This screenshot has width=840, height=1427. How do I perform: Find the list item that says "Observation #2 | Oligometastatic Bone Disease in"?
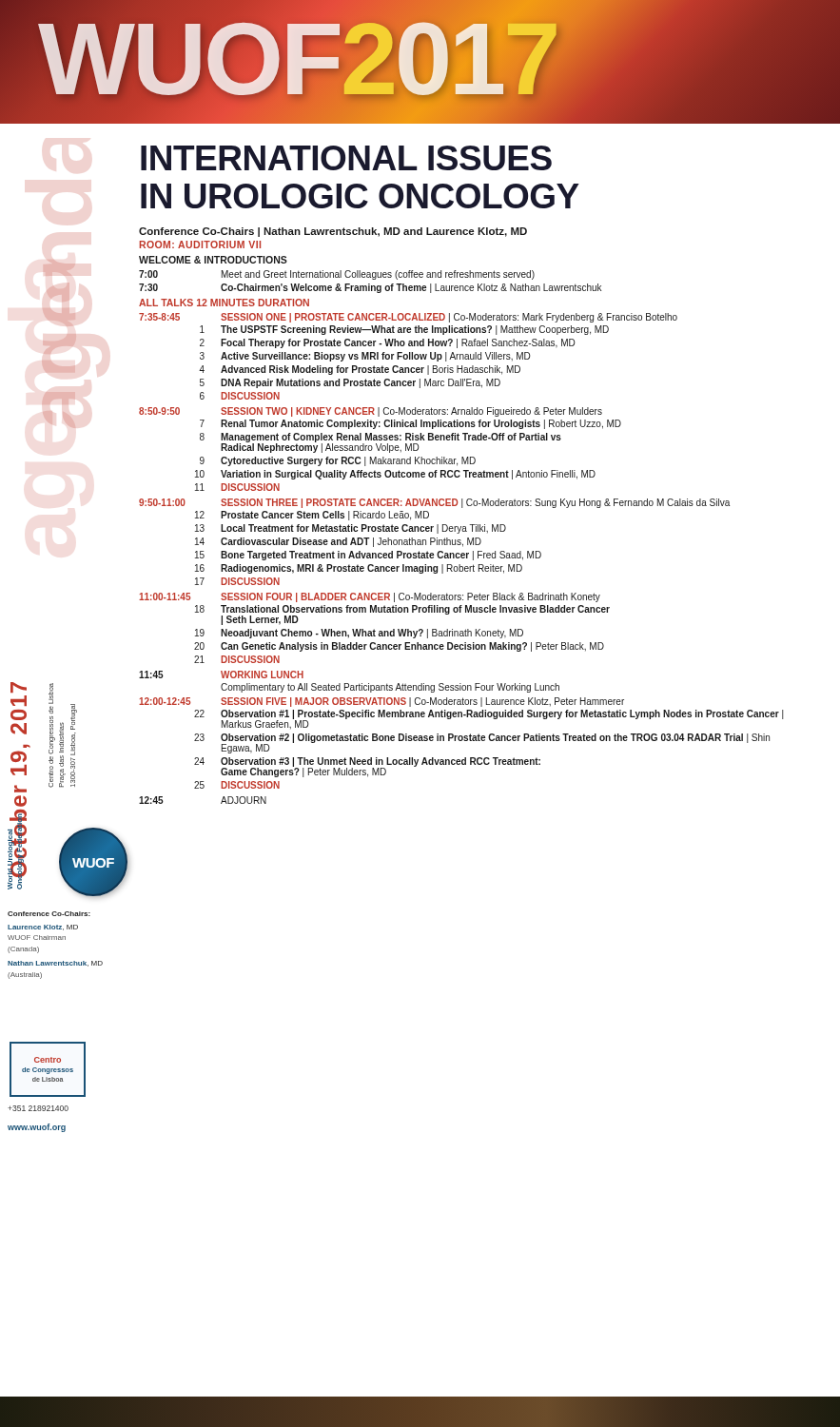point(496,743)
